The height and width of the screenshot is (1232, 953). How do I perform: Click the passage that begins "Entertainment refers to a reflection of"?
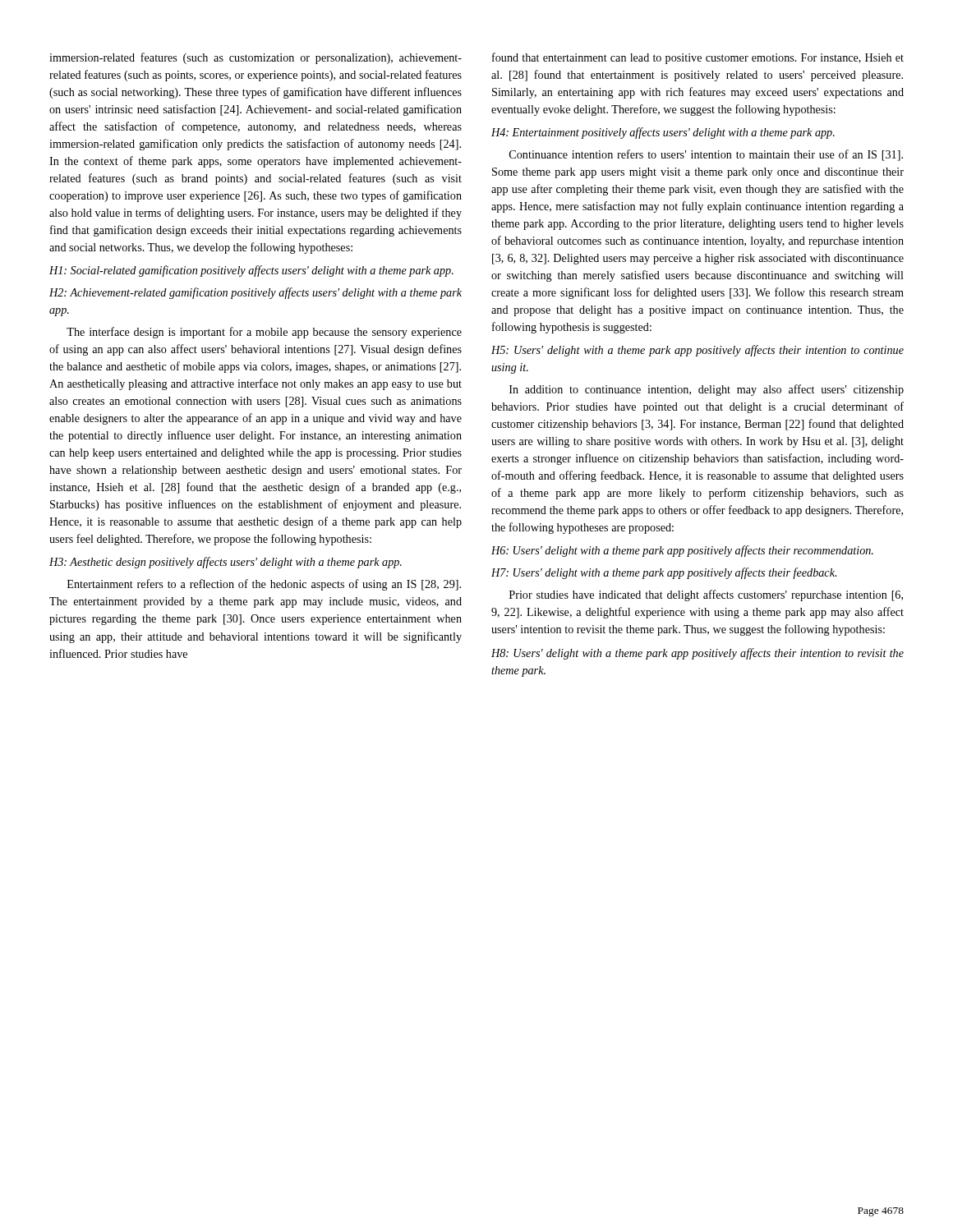pyautogui.click(x=255, y=619)
